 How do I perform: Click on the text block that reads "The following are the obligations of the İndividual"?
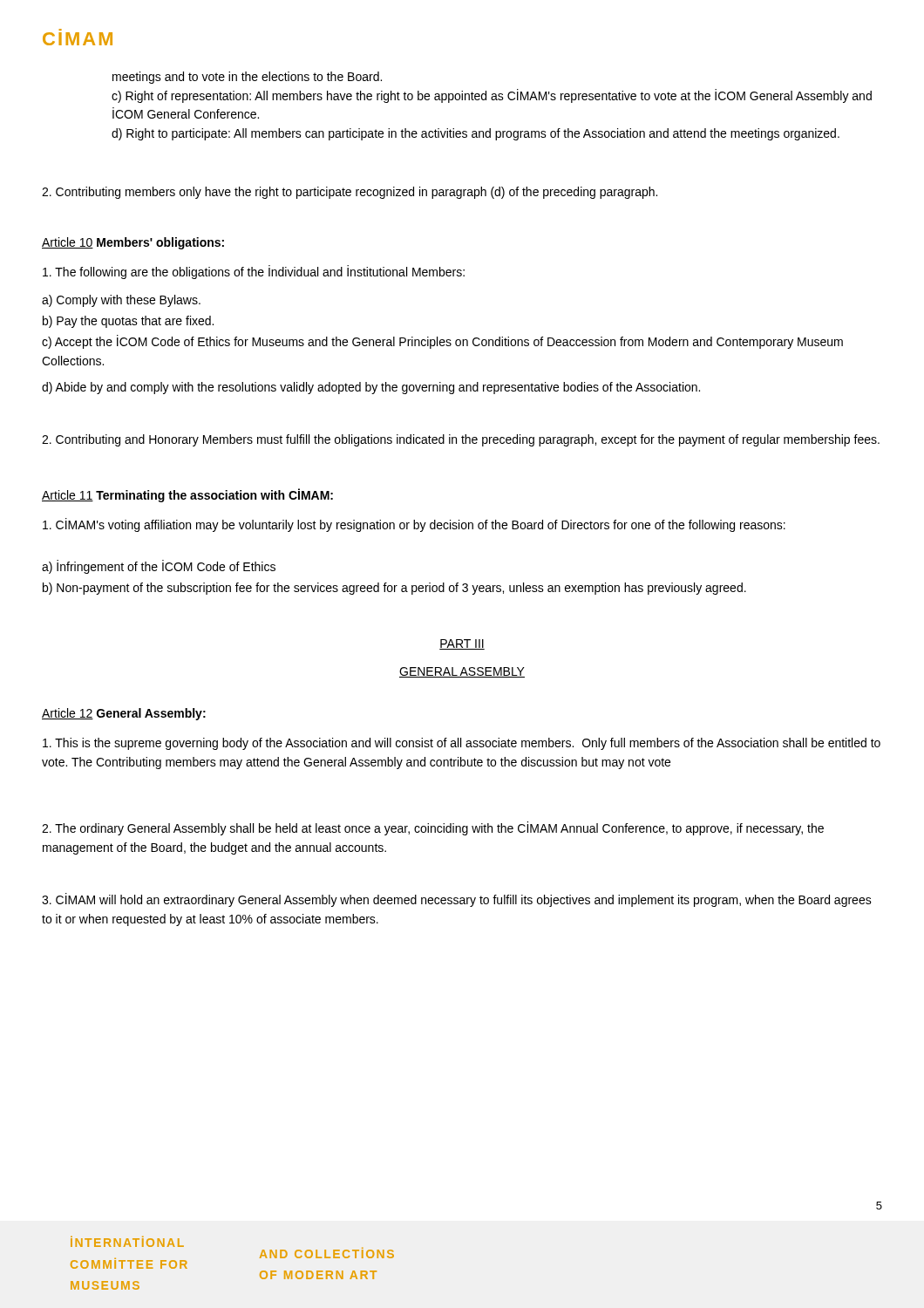tap(254, 272)
